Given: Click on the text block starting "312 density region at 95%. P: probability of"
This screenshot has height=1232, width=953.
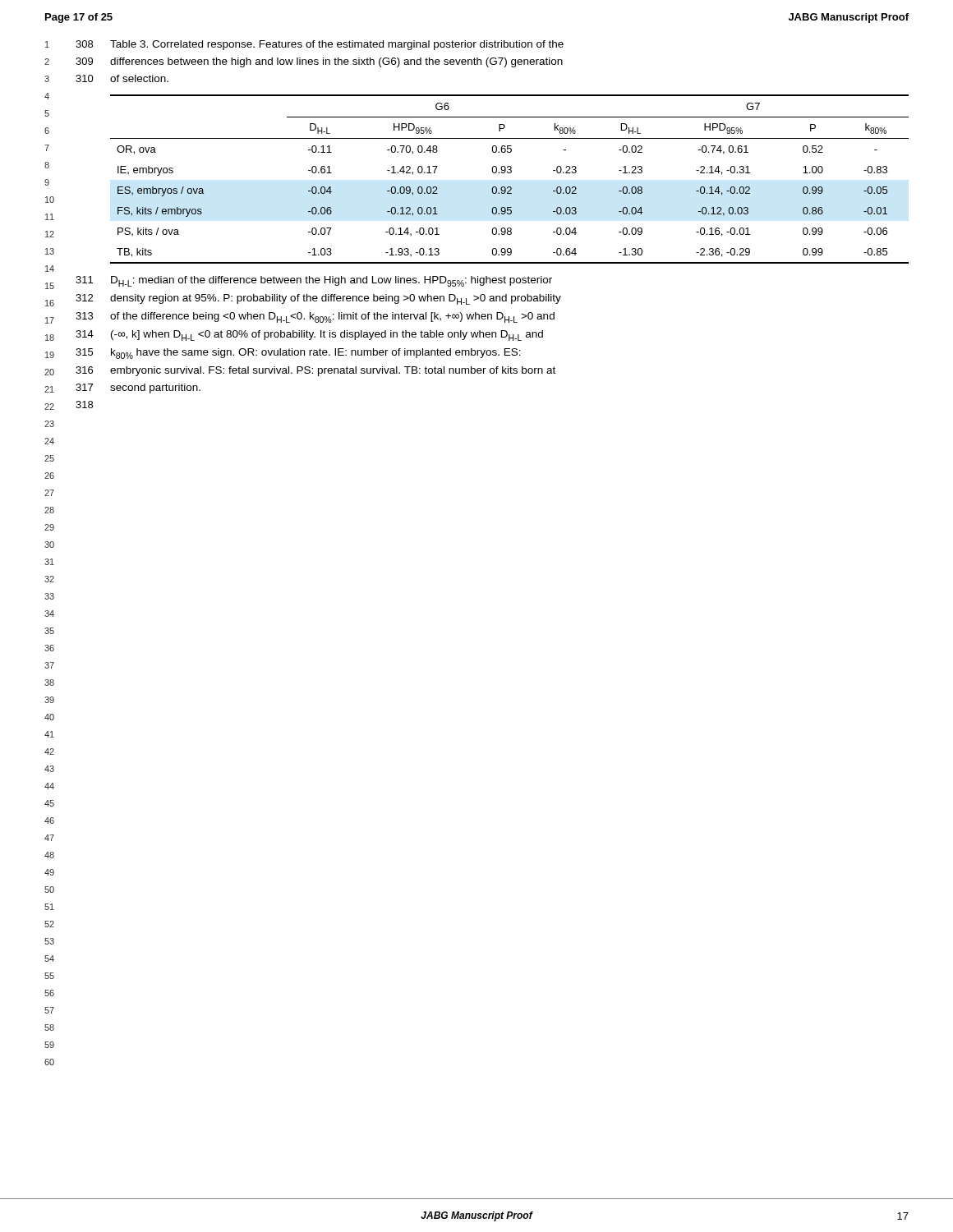Looking at the screenshot, I should pyautogui.click(x=492, y=299).
